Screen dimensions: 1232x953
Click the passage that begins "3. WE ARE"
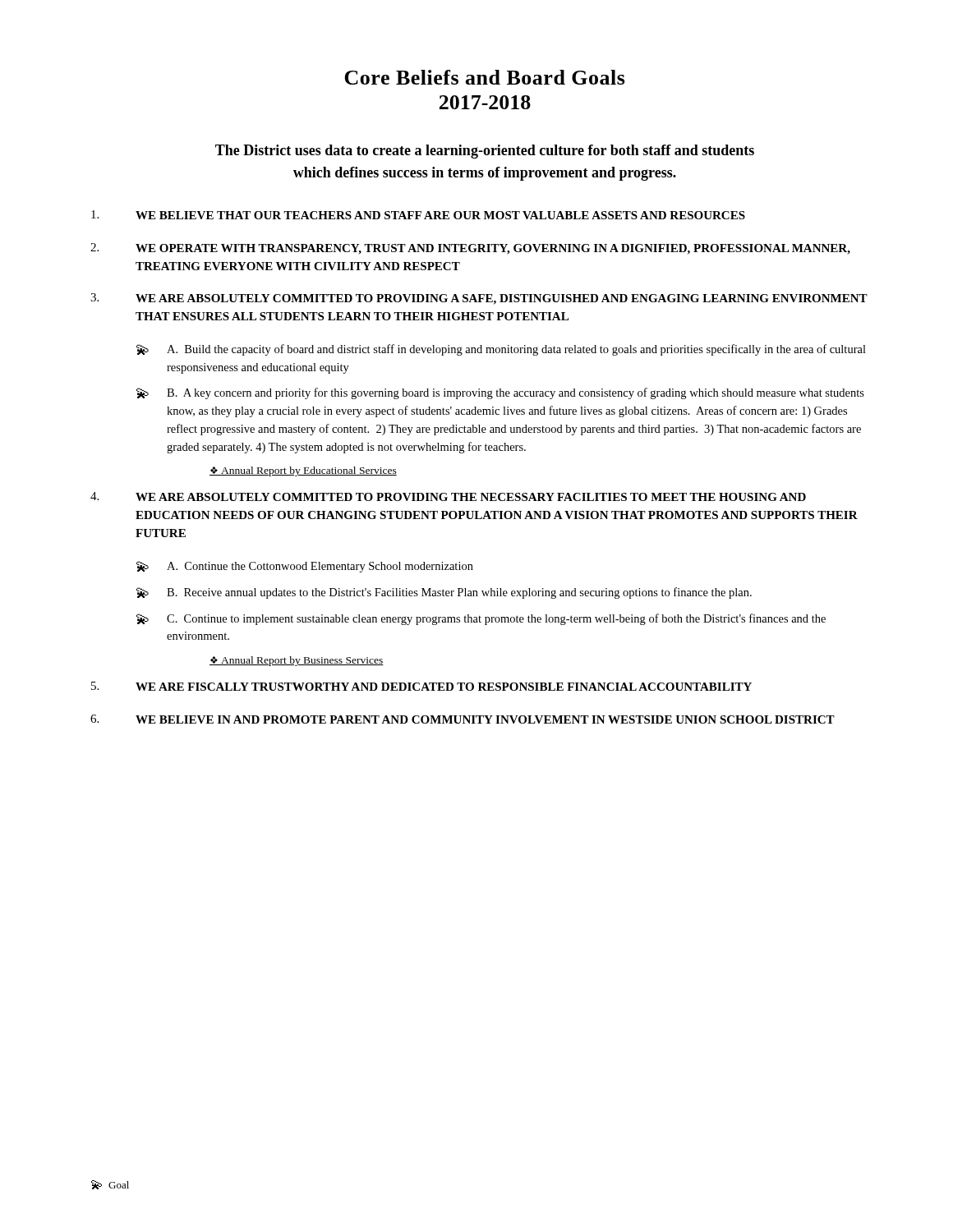[485, 308]
